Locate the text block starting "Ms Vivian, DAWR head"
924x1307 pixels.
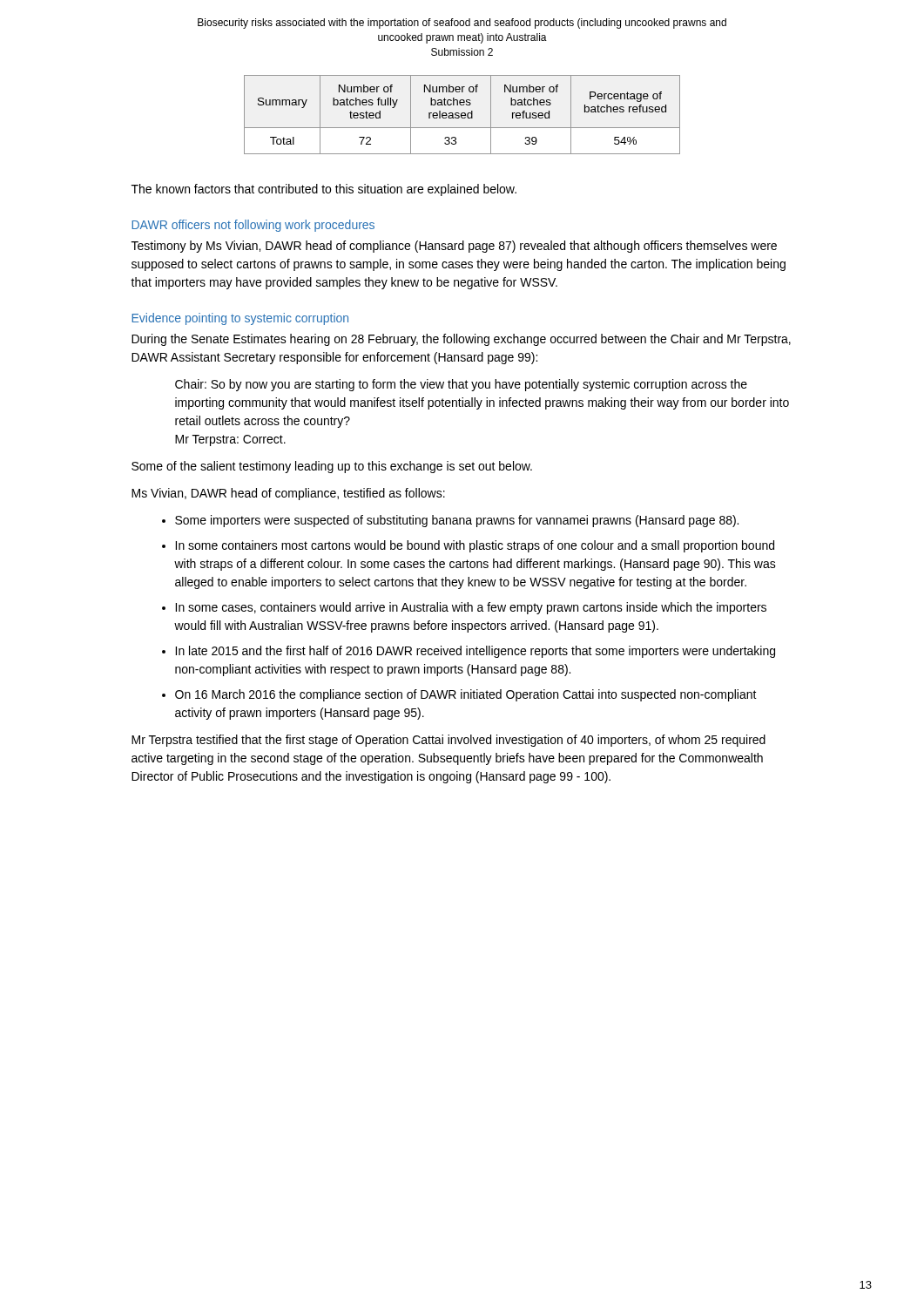click(288, 494)
